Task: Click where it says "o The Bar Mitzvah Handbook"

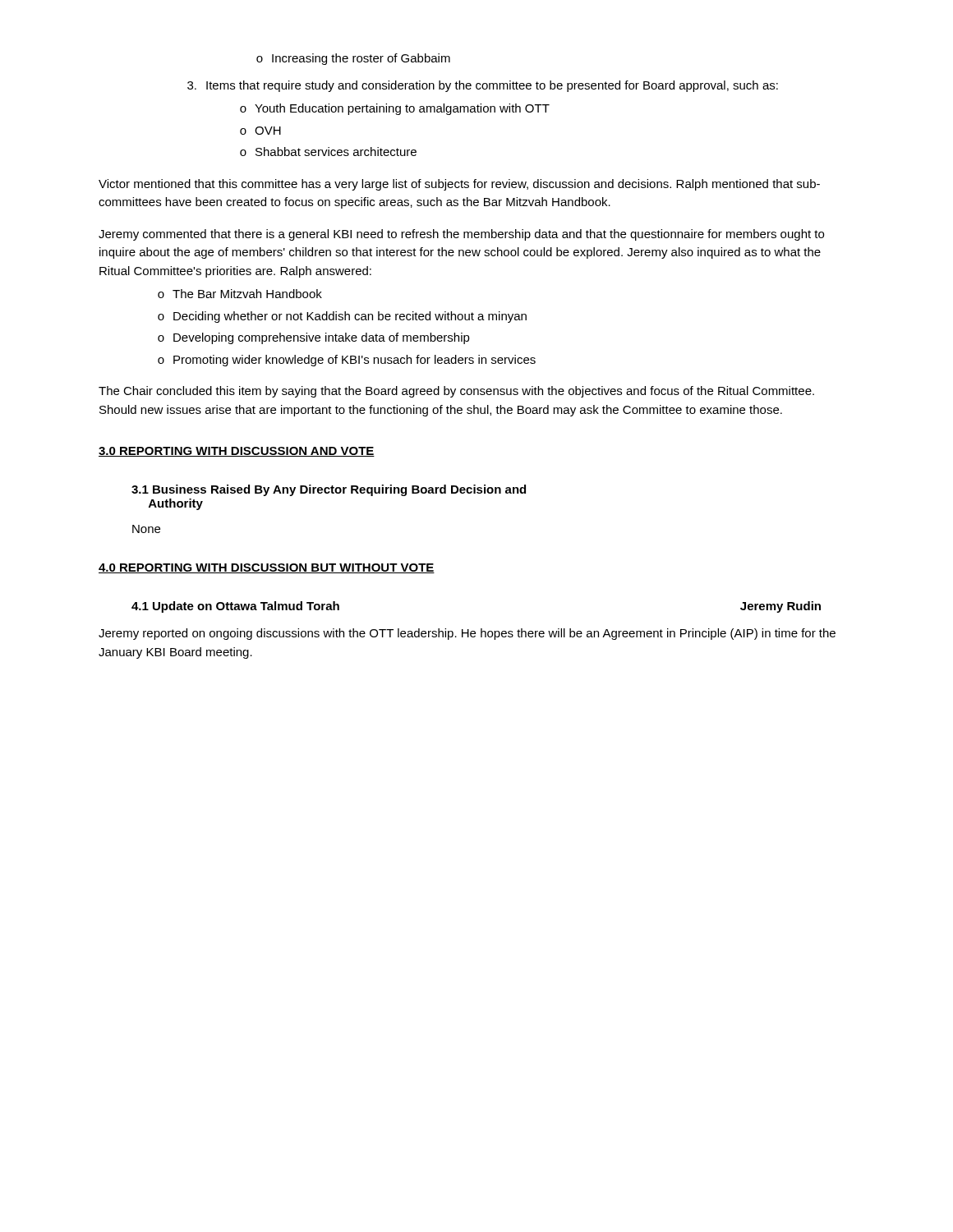Action: [240, 294]
